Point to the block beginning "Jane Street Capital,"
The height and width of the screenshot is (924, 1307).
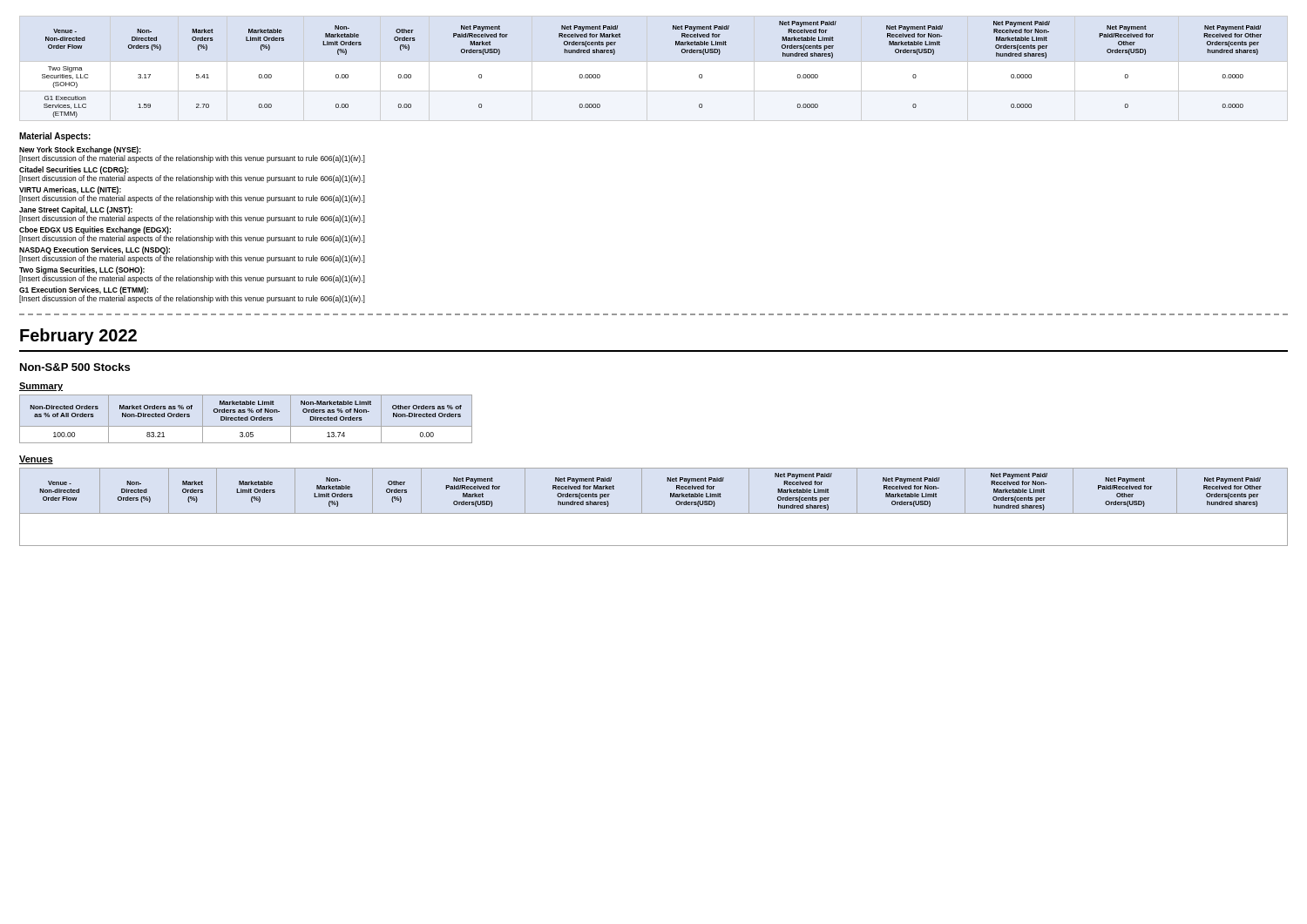tap(192, 214)
